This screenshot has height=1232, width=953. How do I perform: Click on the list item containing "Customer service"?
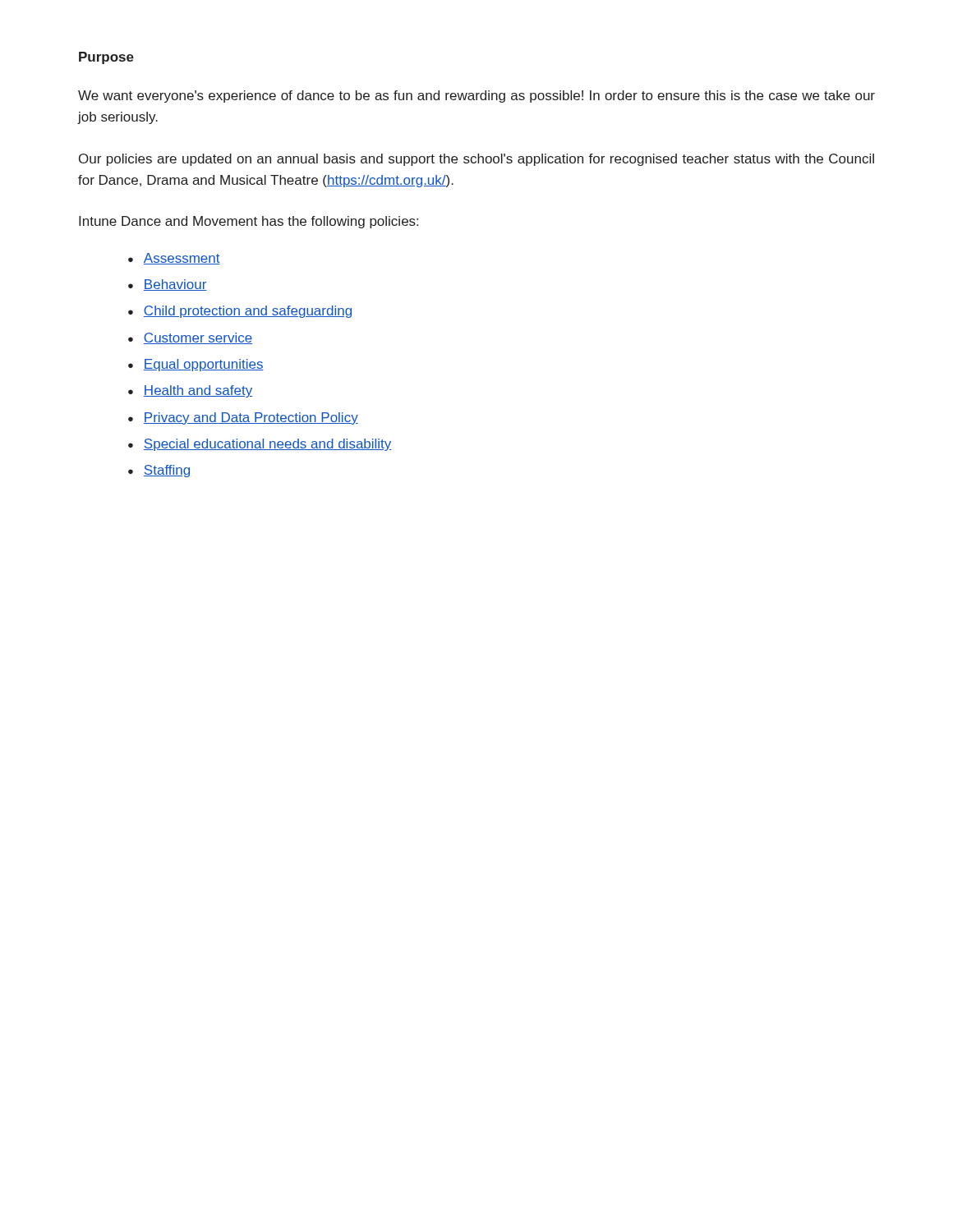point(198,338)
